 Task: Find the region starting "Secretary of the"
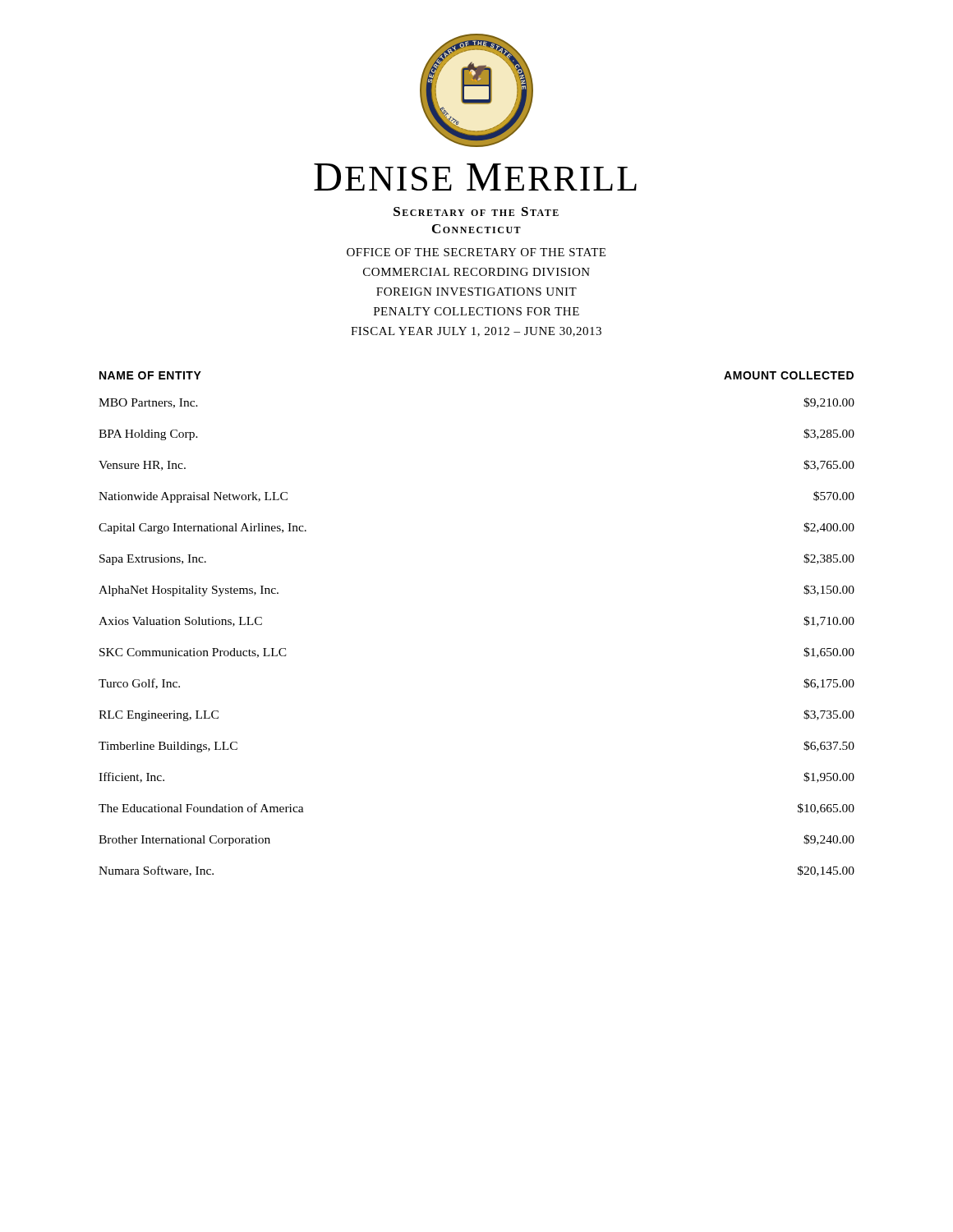[x=476, y=272]
